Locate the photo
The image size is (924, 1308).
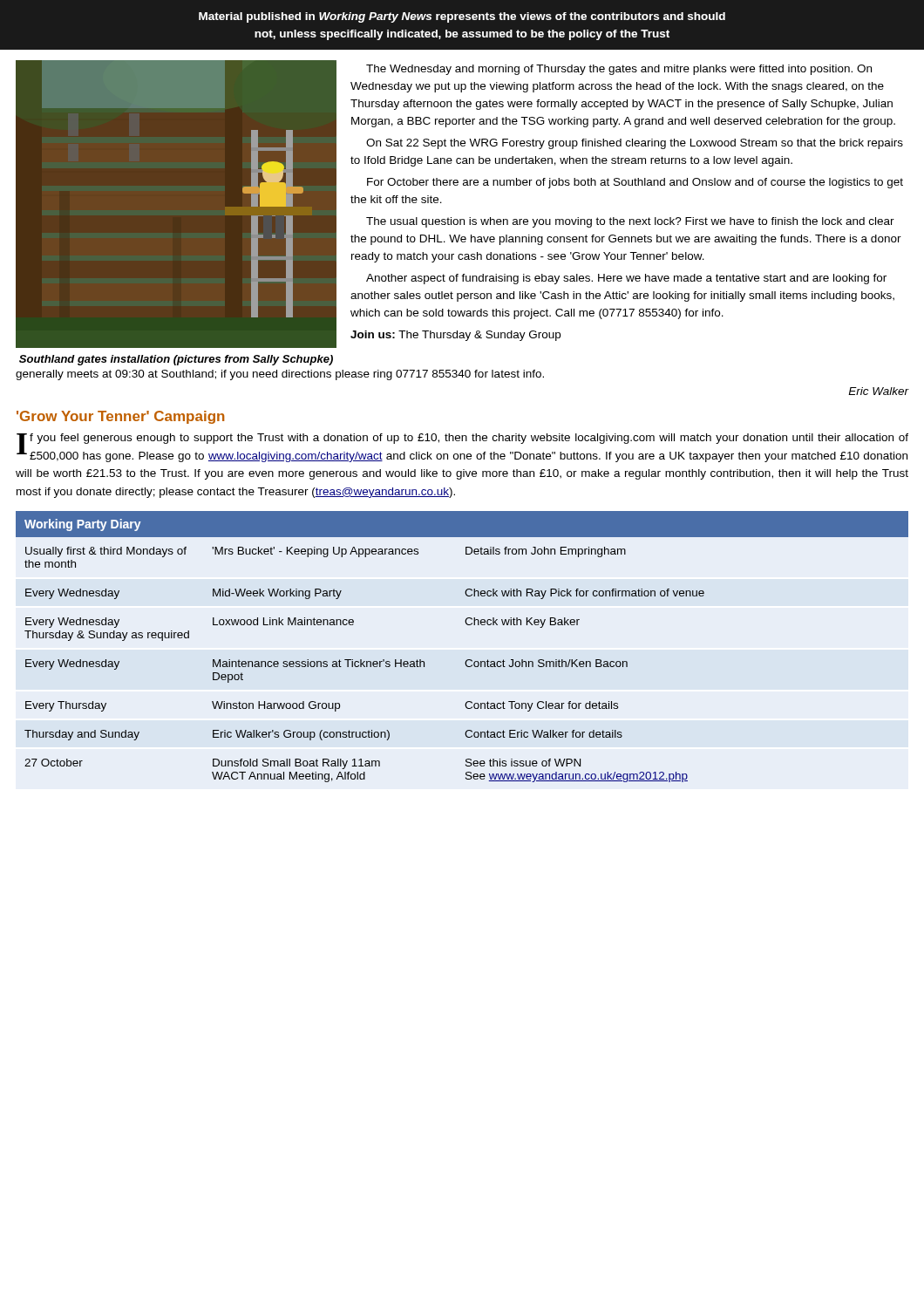pos(176,204)
